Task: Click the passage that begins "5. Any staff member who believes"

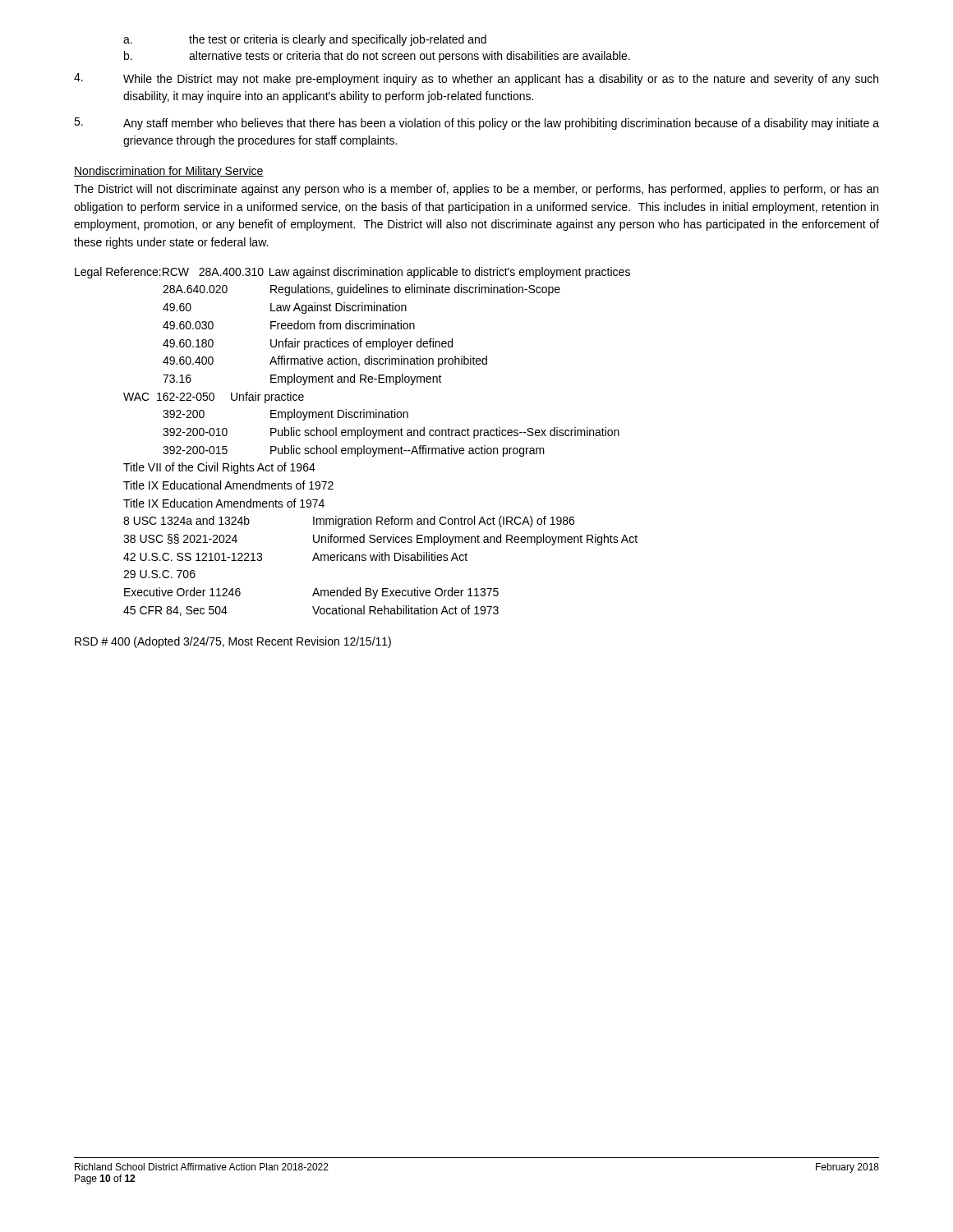Action: (x=476, y=132)
